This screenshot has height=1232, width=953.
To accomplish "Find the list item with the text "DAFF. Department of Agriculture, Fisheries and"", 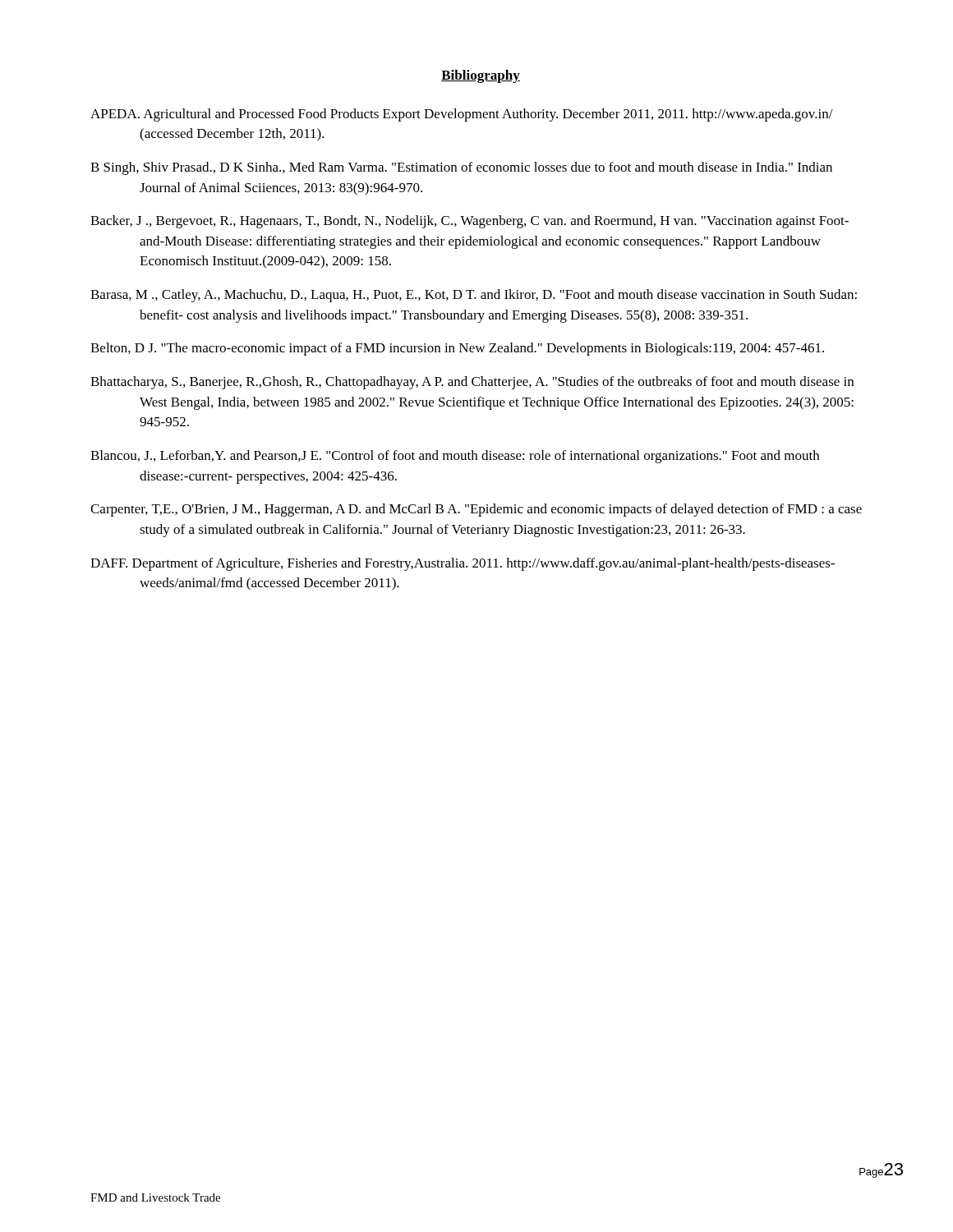I will [x=463, y=573].
